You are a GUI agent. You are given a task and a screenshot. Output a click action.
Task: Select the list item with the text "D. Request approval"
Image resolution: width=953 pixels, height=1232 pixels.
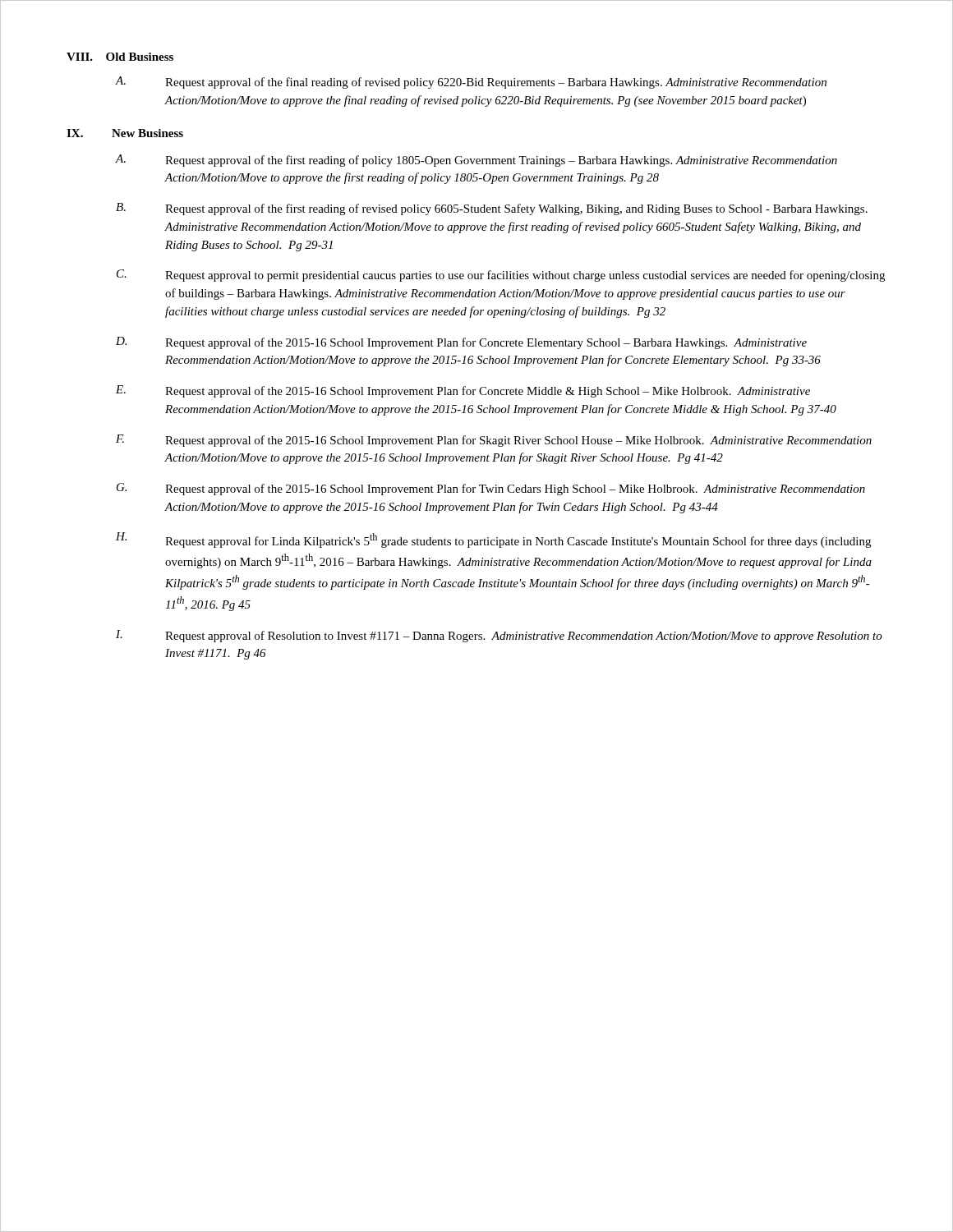point(501,352)
